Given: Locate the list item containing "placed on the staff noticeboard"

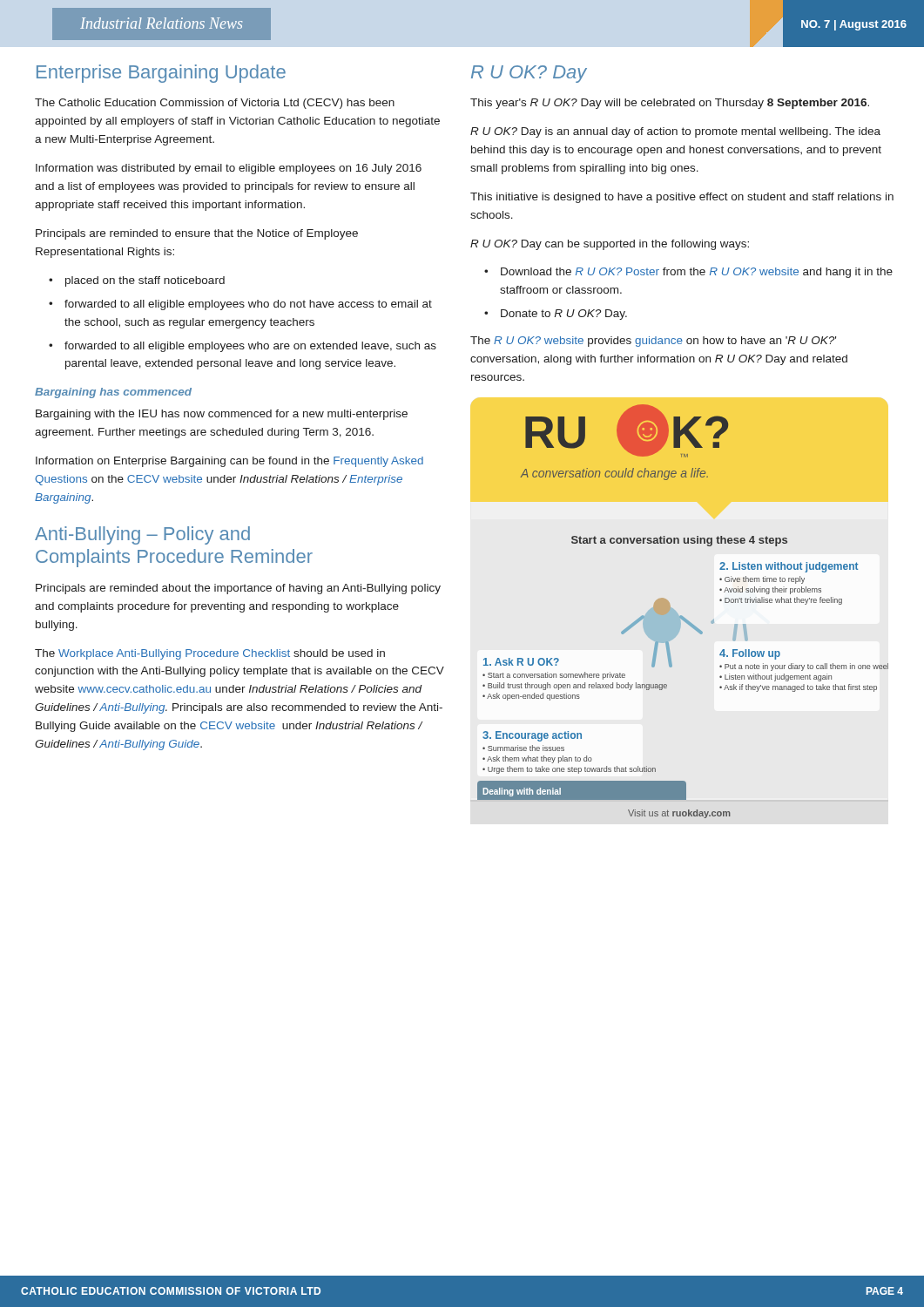Looking at the screenshot, I should [x=137, y=281].
